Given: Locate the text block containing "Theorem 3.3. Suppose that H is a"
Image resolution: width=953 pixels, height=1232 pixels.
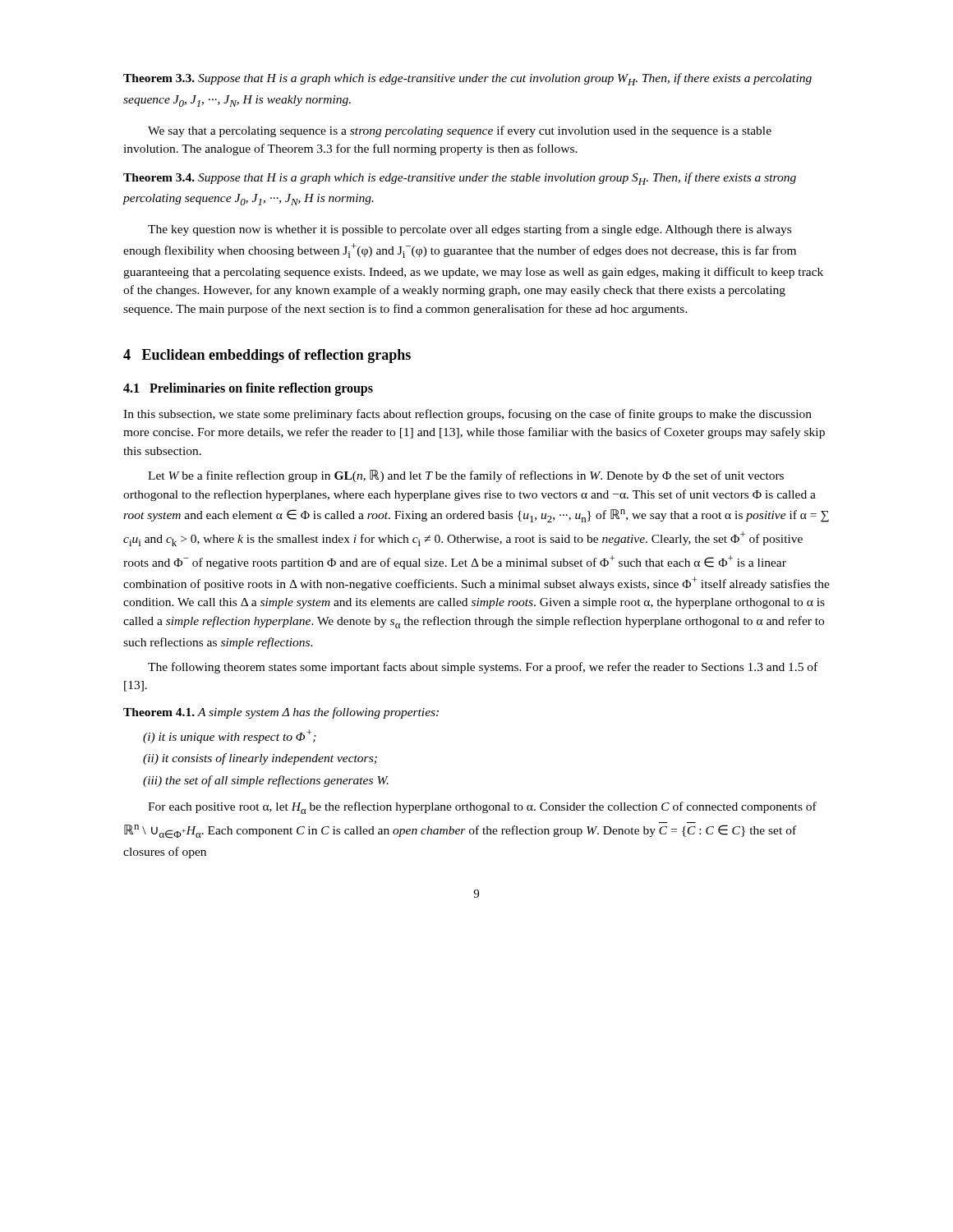Looking at the screenshot, I should click(468, 90).
